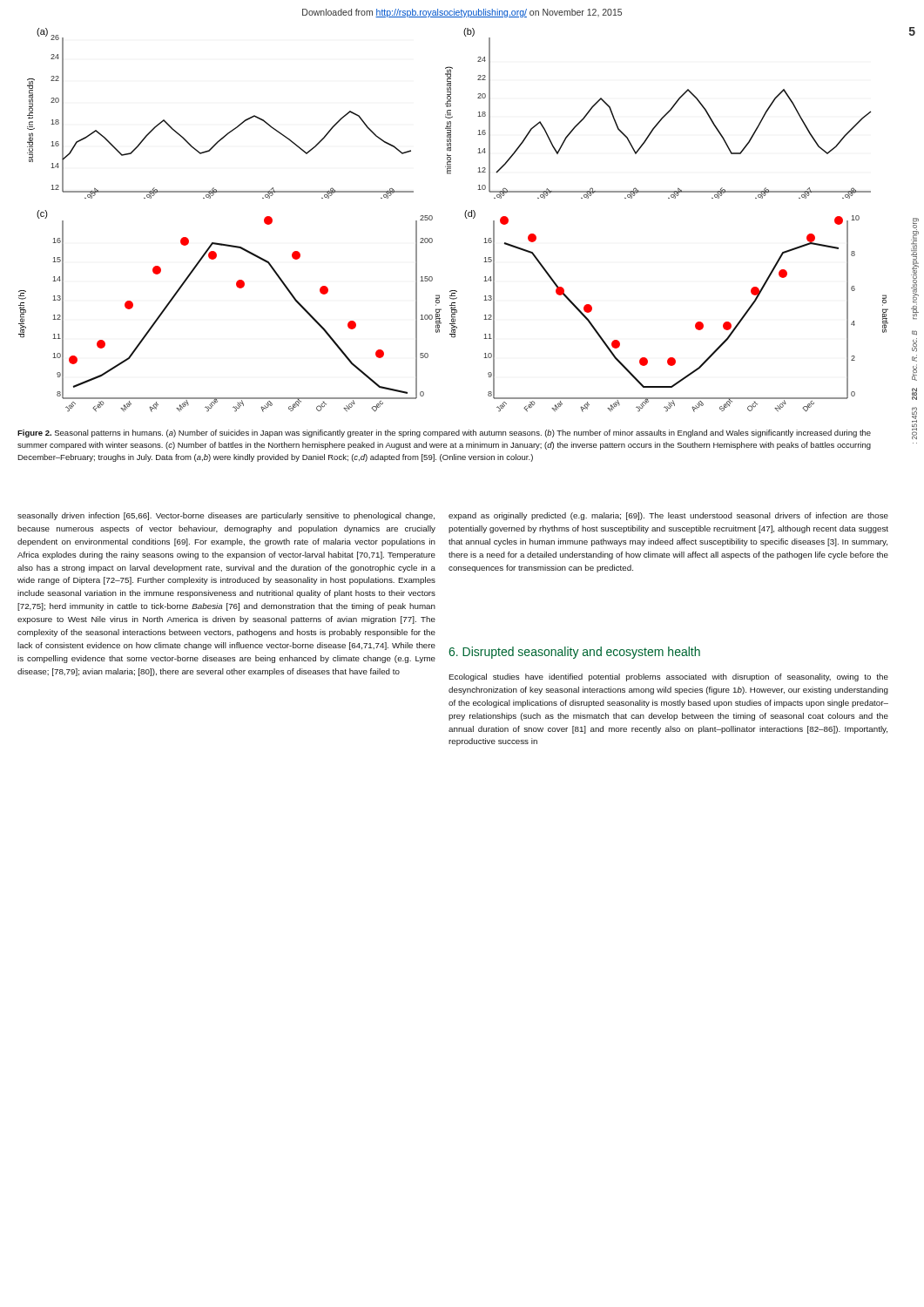Navigate to the text starting "seasonally driven infection [65,66]."
Viewport: 924px width, 1307px height.
coord(226,593)
